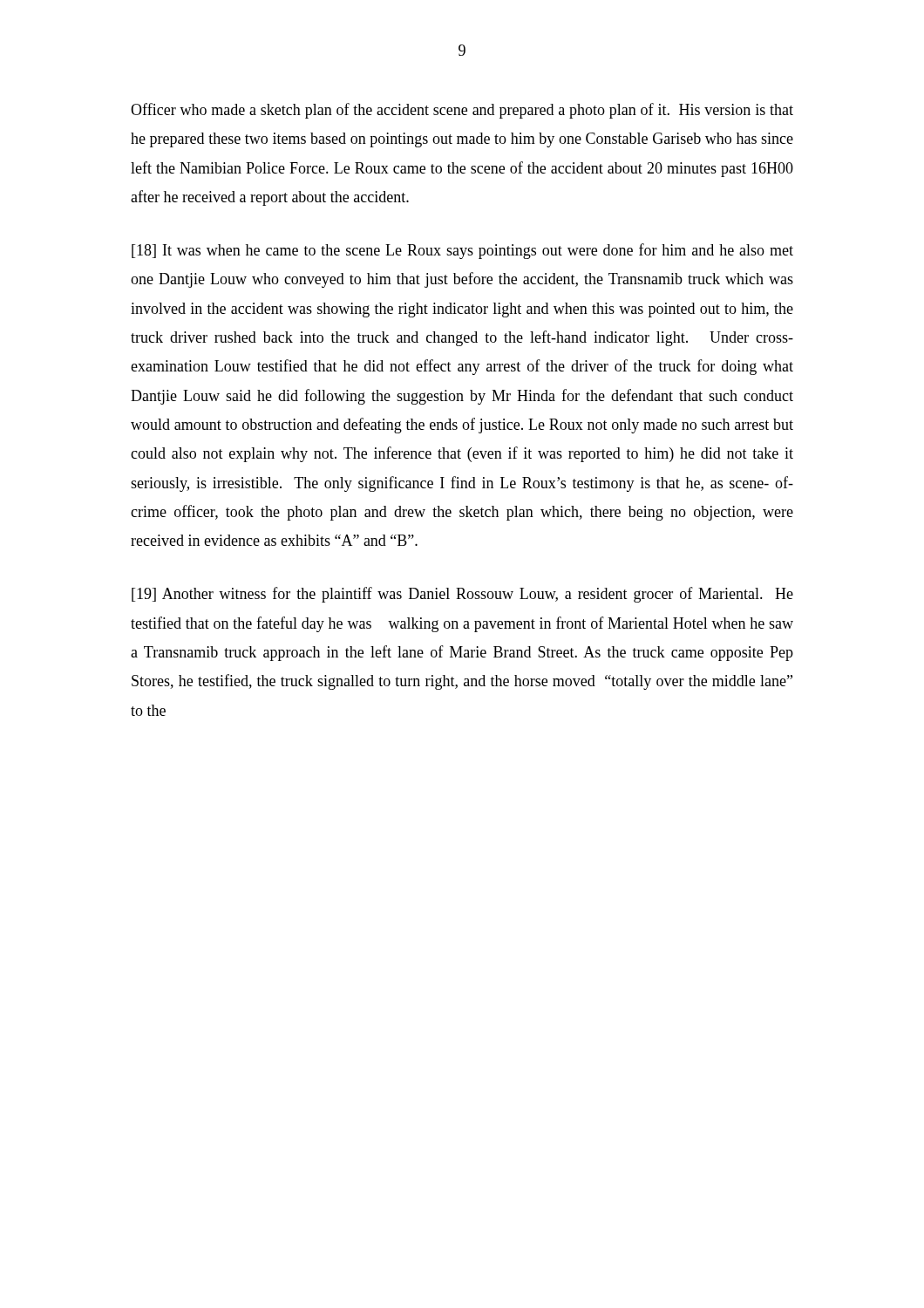924x1308 pixels.
Task: Locate the element starting "Officer who made a sketch plan of"
Action: point(462,153)
